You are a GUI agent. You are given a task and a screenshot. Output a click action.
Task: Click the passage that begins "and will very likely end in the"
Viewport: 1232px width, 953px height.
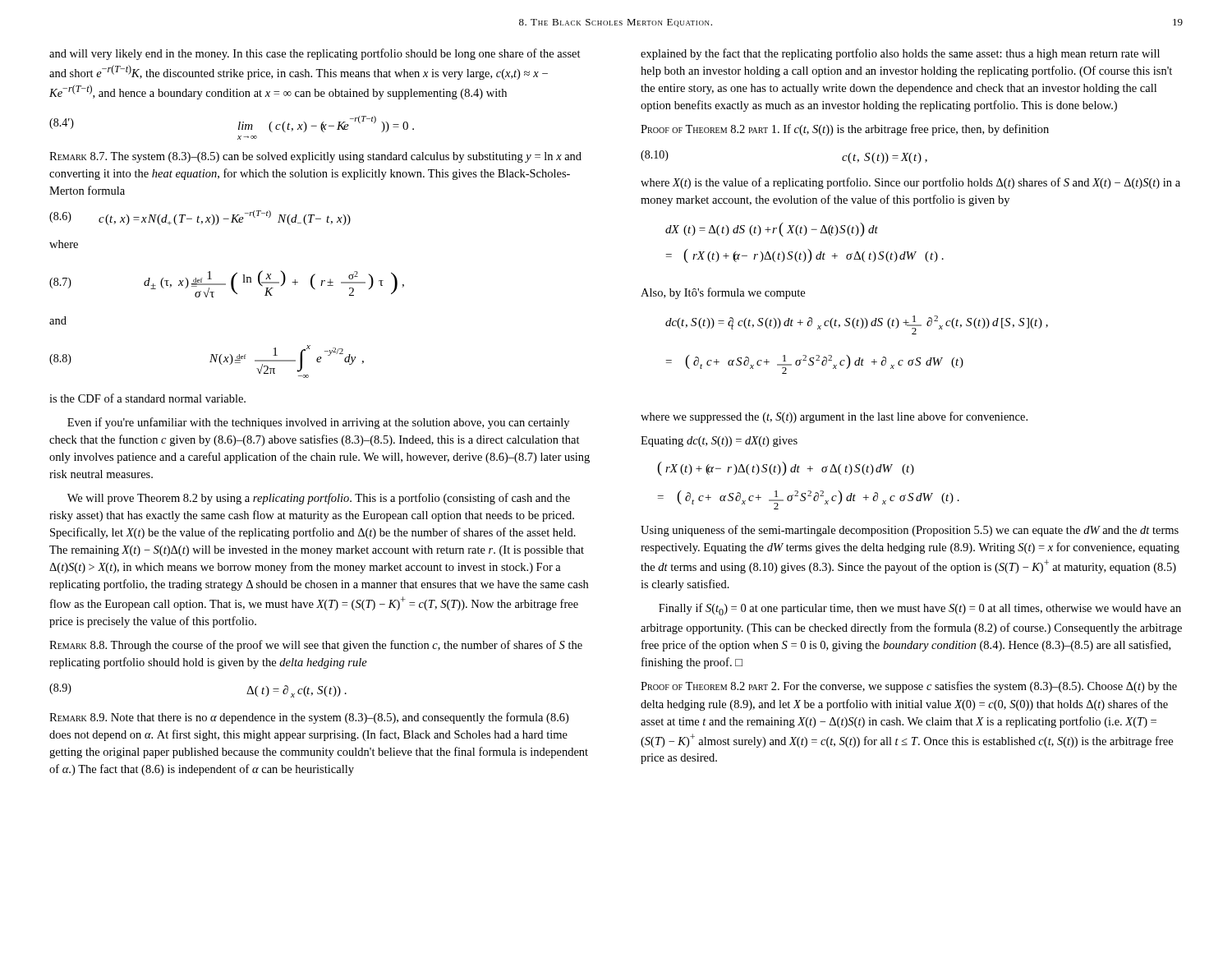pyautogui.click(x=320, y=73)
